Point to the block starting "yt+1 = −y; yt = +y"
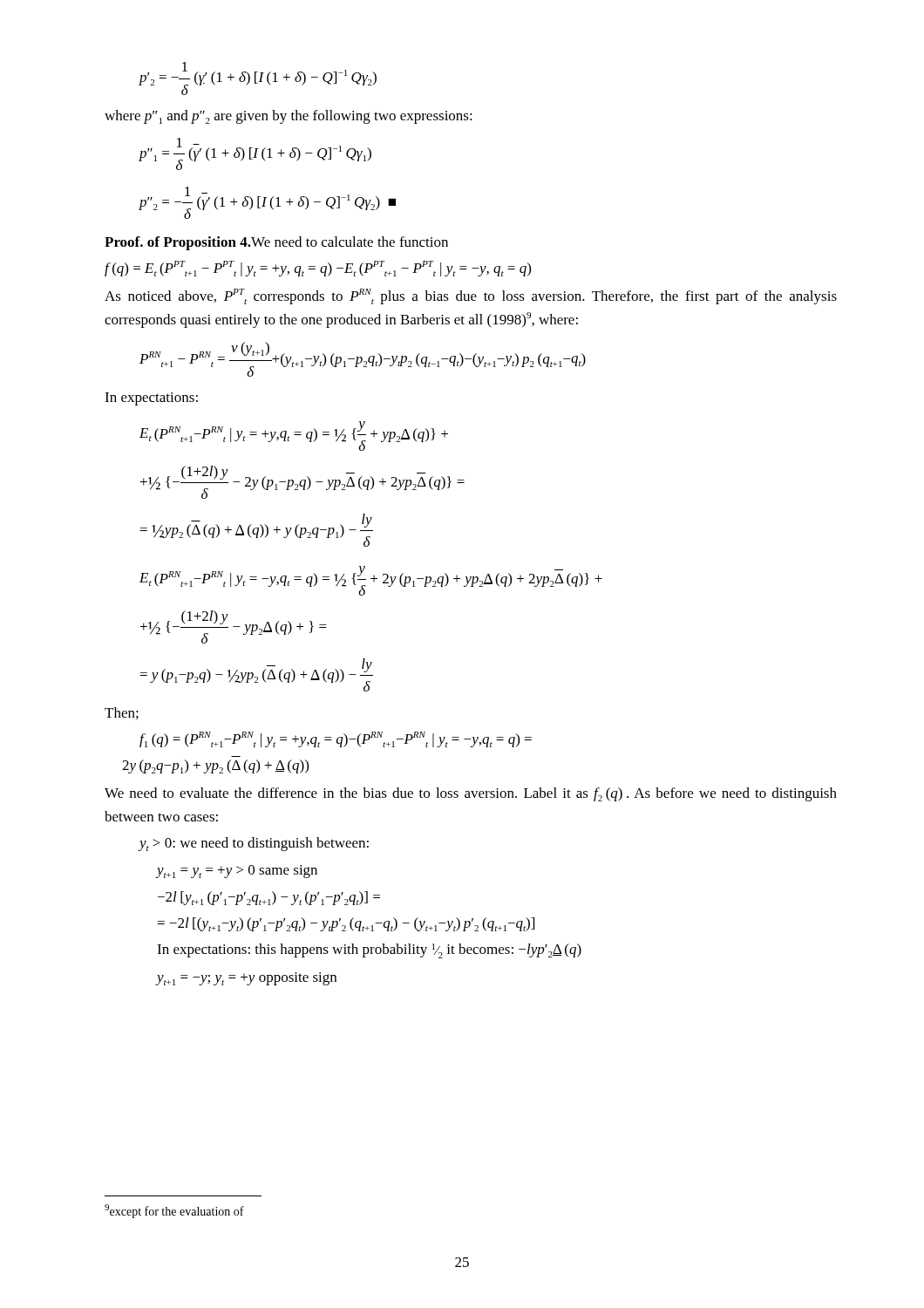924x1308 pixels. pos(247,978)
